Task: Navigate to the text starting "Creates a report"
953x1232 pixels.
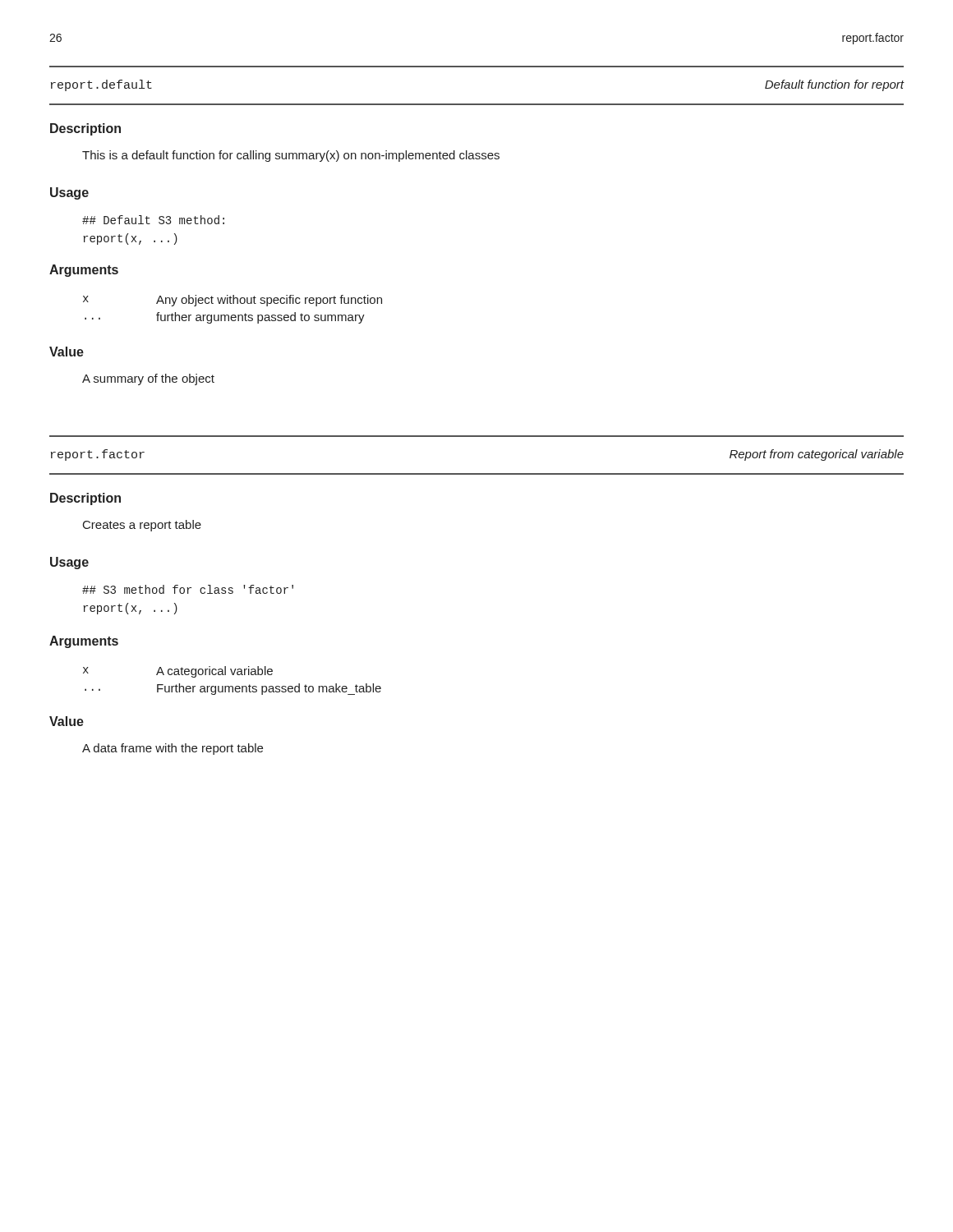Action: pyautogui.click(x=142, y=524)
